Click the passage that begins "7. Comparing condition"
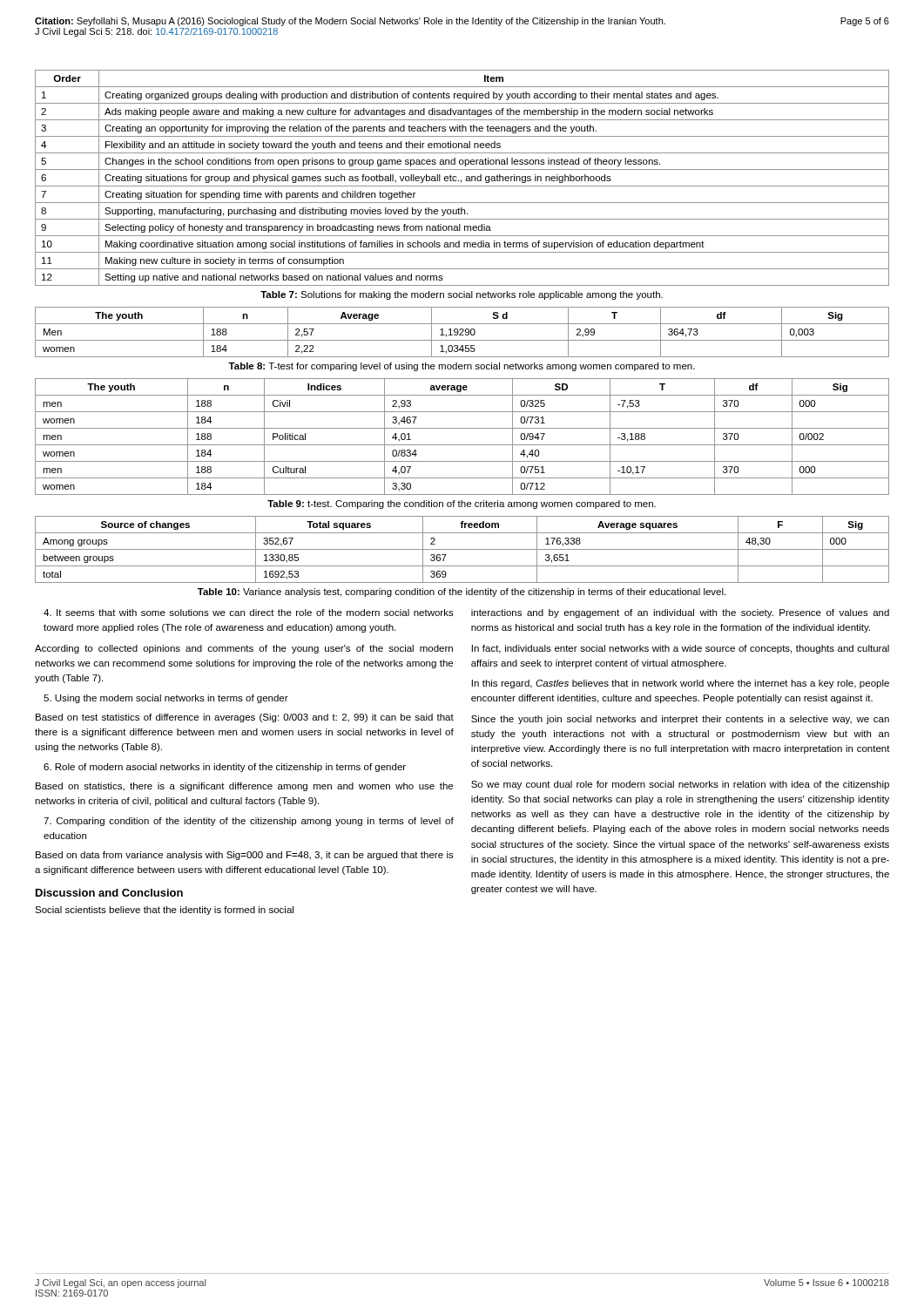The image size is (924, 1307). pyautogui.click(x=249, y=828)
